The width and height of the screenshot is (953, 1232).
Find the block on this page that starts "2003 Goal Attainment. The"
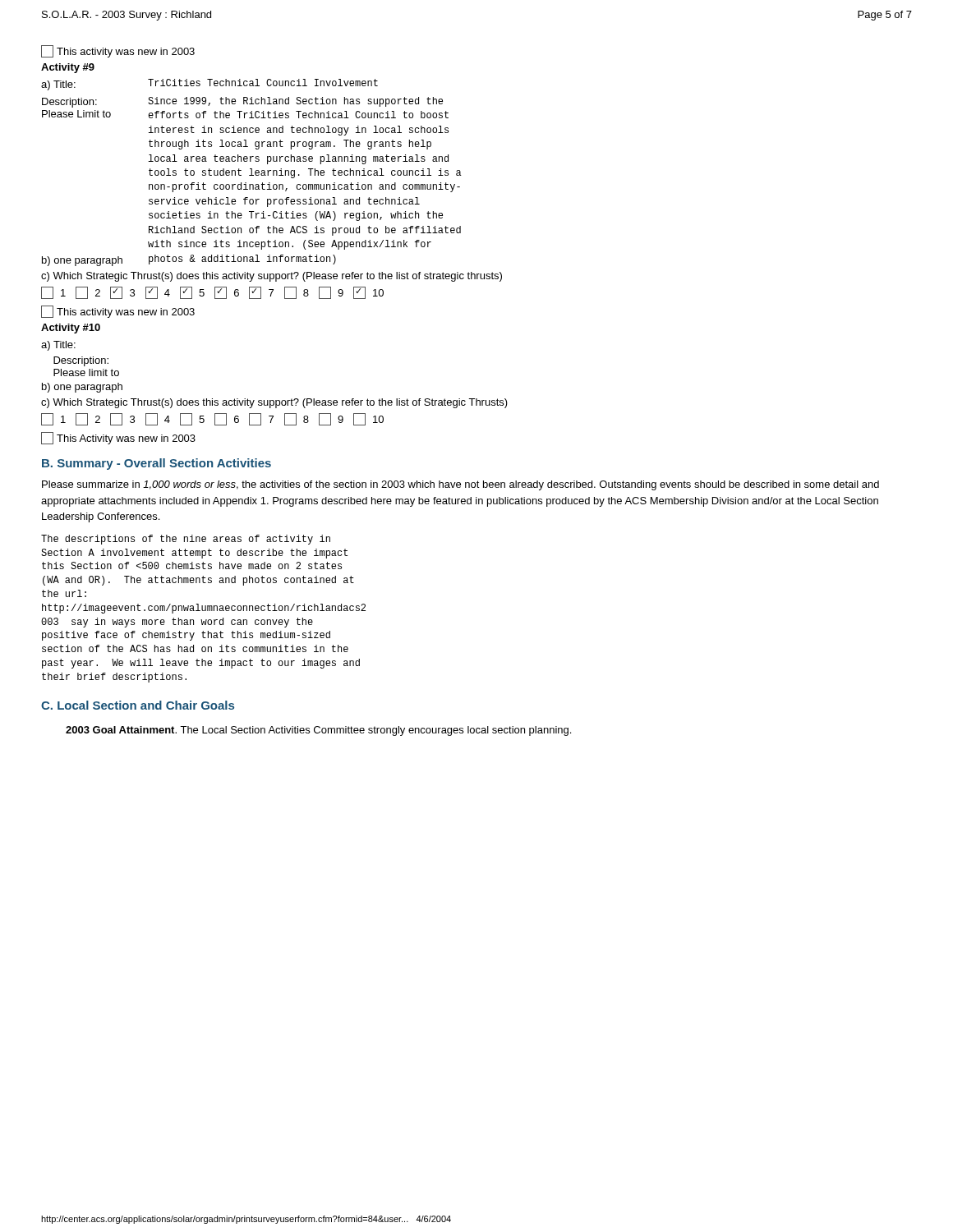point(319,729)
